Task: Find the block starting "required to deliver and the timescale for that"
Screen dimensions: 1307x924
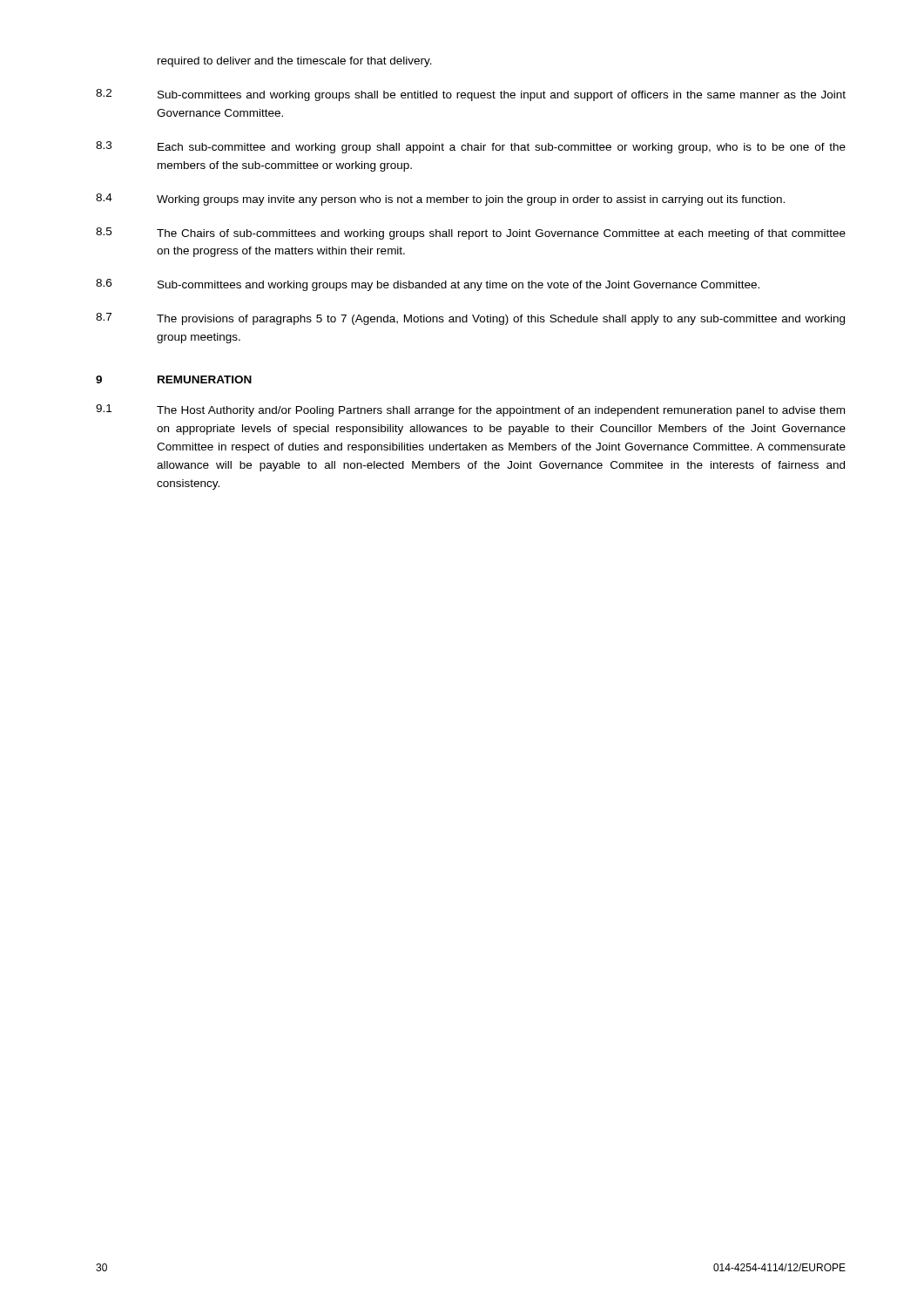Action: point(295,61)
